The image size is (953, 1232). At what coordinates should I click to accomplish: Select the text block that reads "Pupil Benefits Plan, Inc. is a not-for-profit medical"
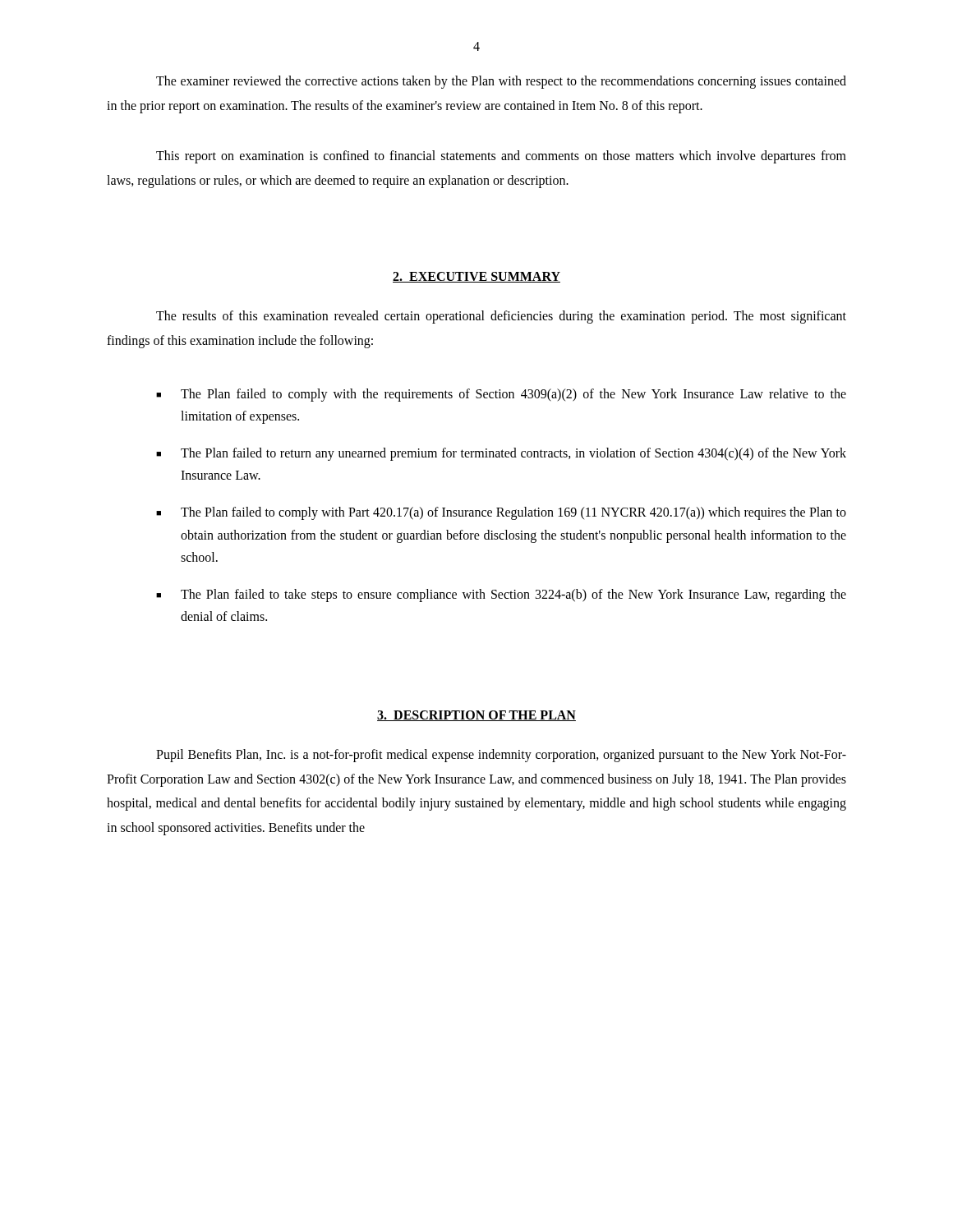click(x=476, y=791)
